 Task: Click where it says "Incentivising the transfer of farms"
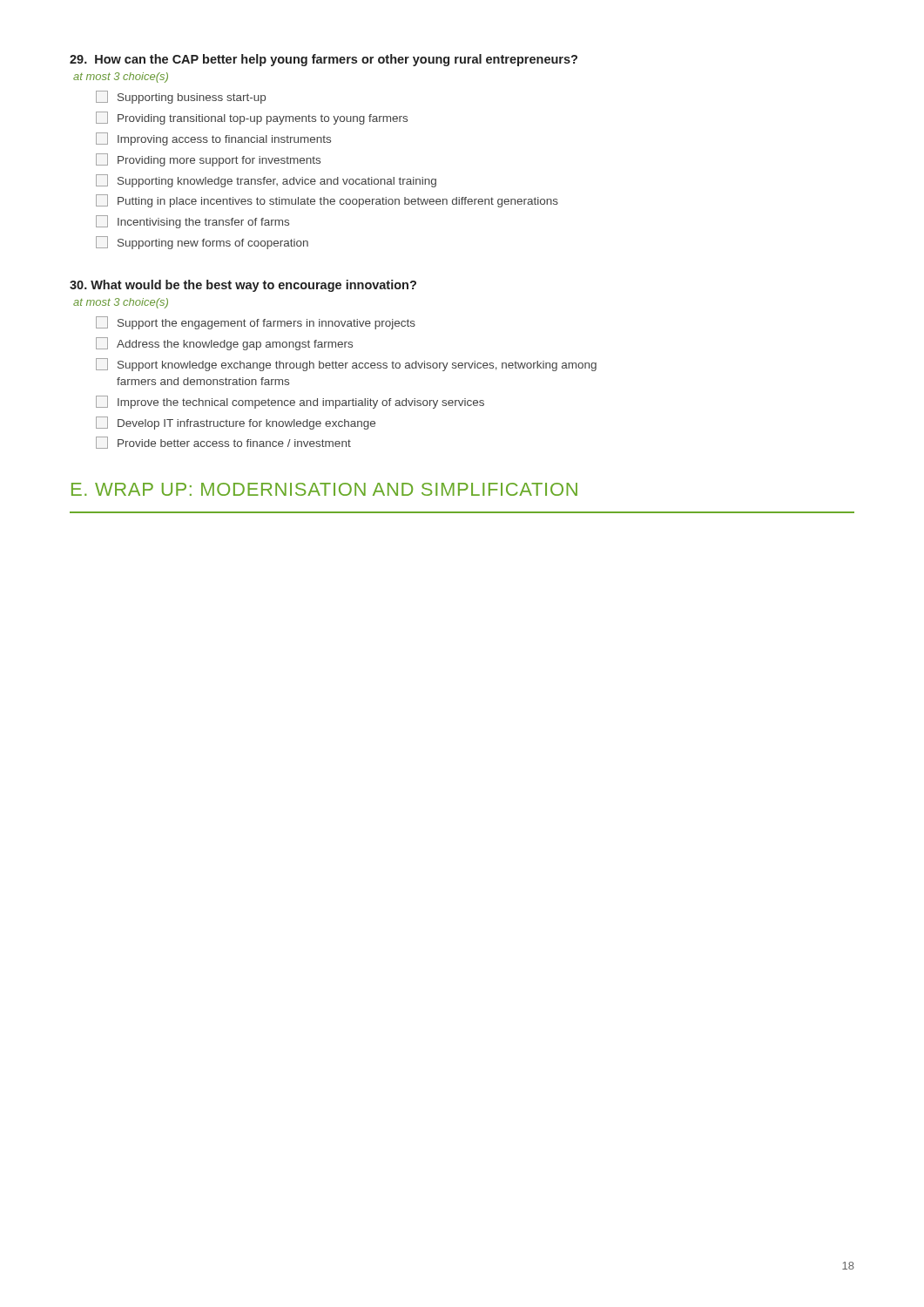tap(193, 223)
